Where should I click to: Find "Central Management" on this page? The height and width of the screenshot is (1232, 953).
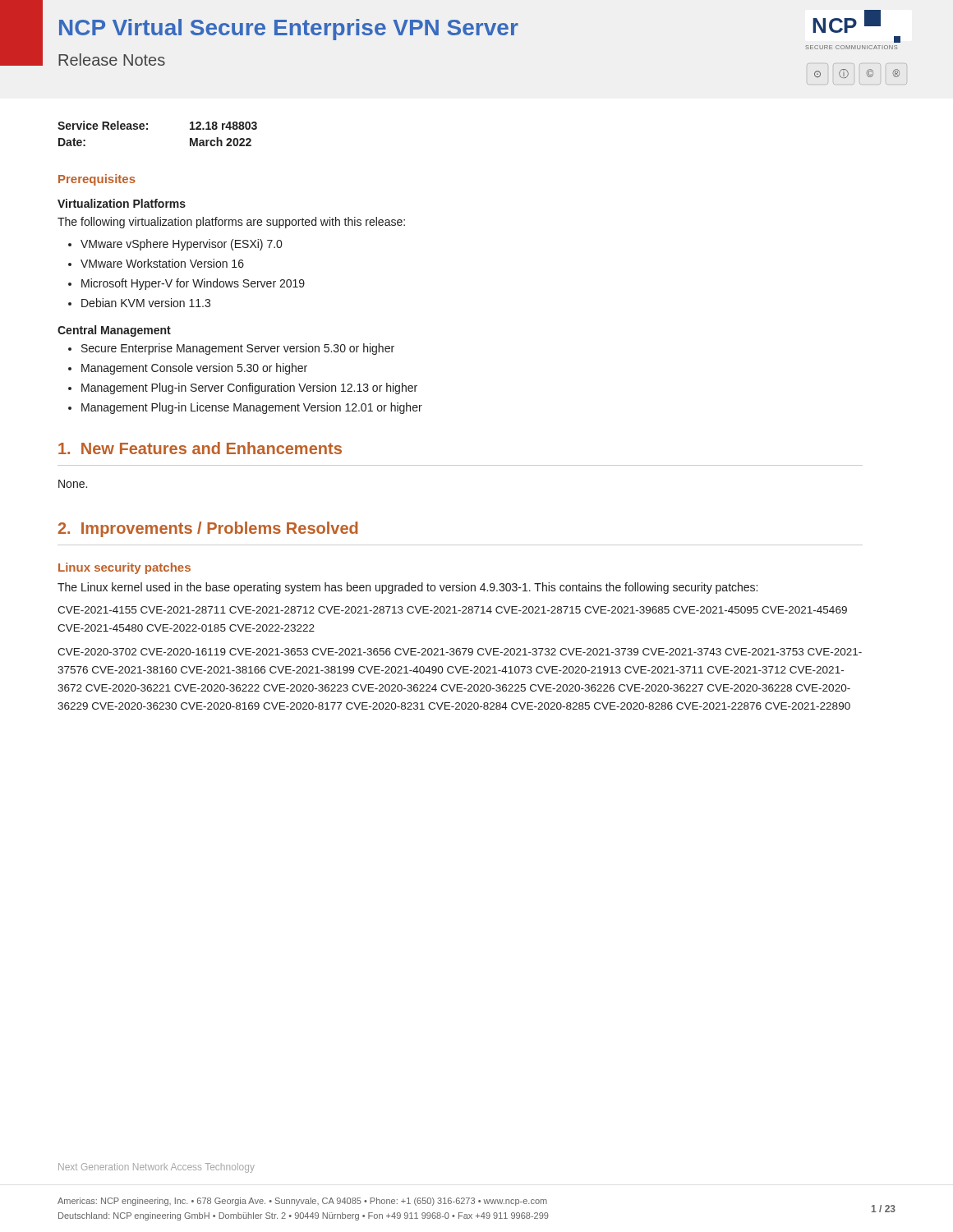point(114,330)
